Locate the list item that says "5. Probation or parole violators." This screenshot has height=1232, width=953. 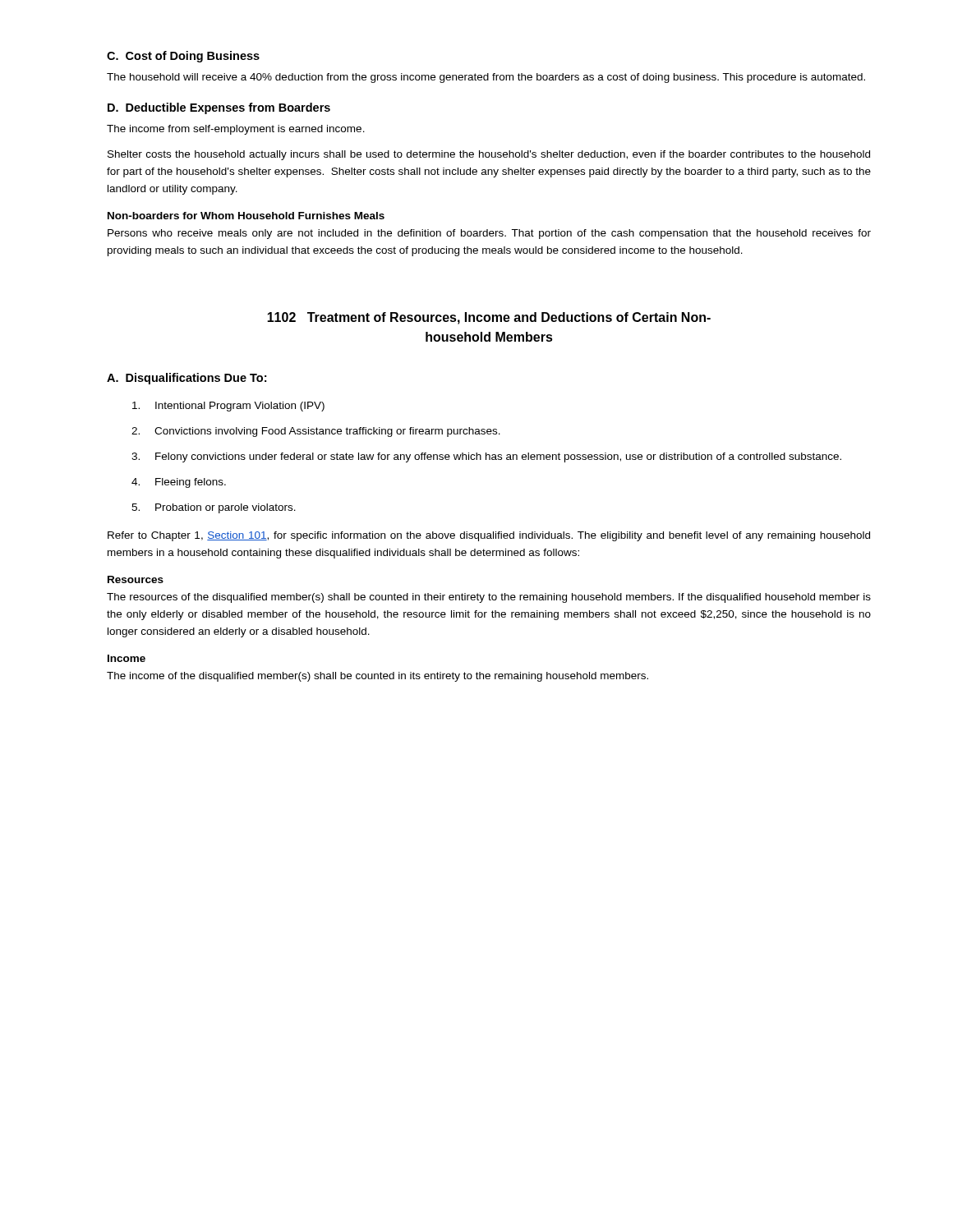point(214,508)
